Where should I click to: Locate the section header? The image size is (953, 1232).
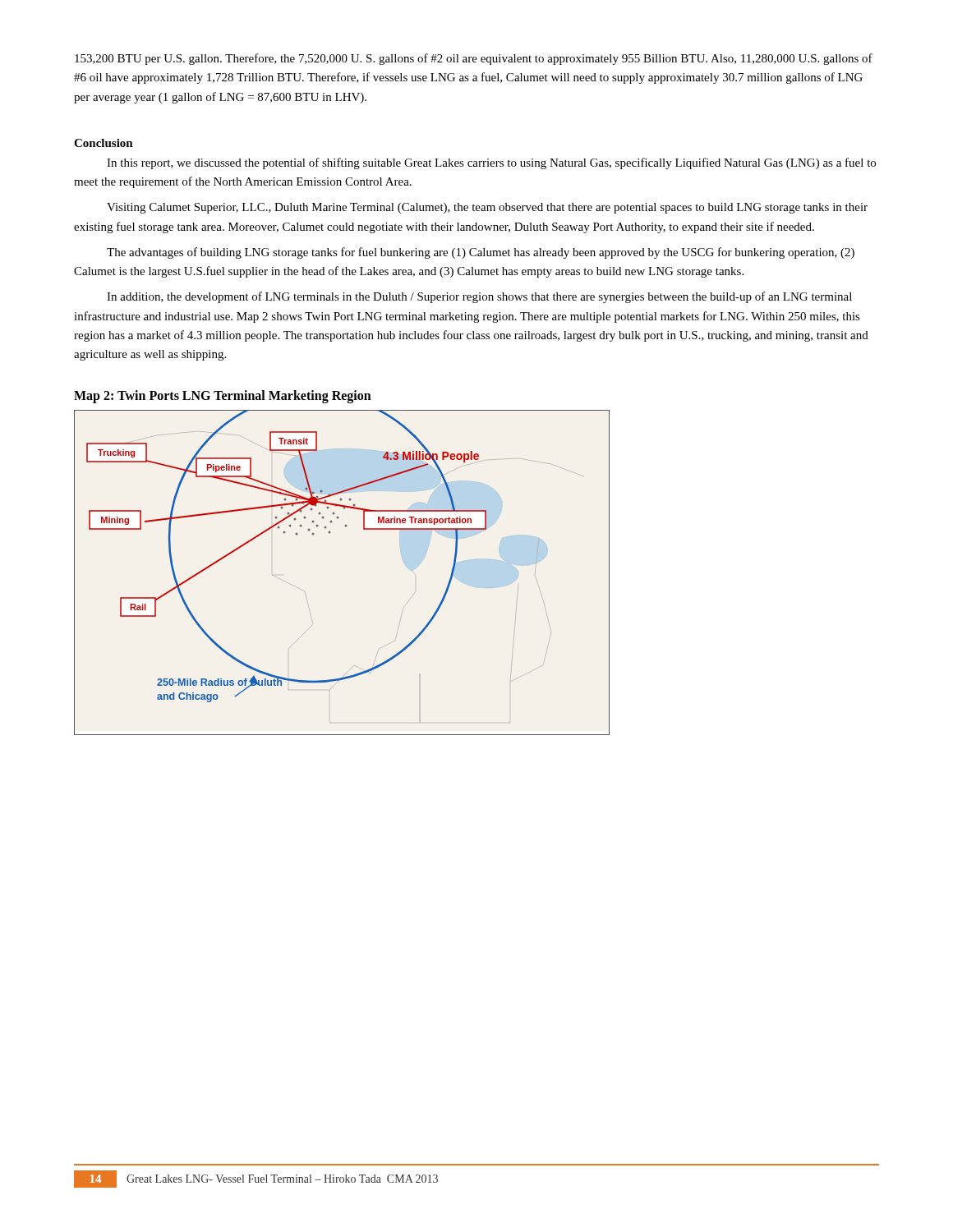point(103,143)
